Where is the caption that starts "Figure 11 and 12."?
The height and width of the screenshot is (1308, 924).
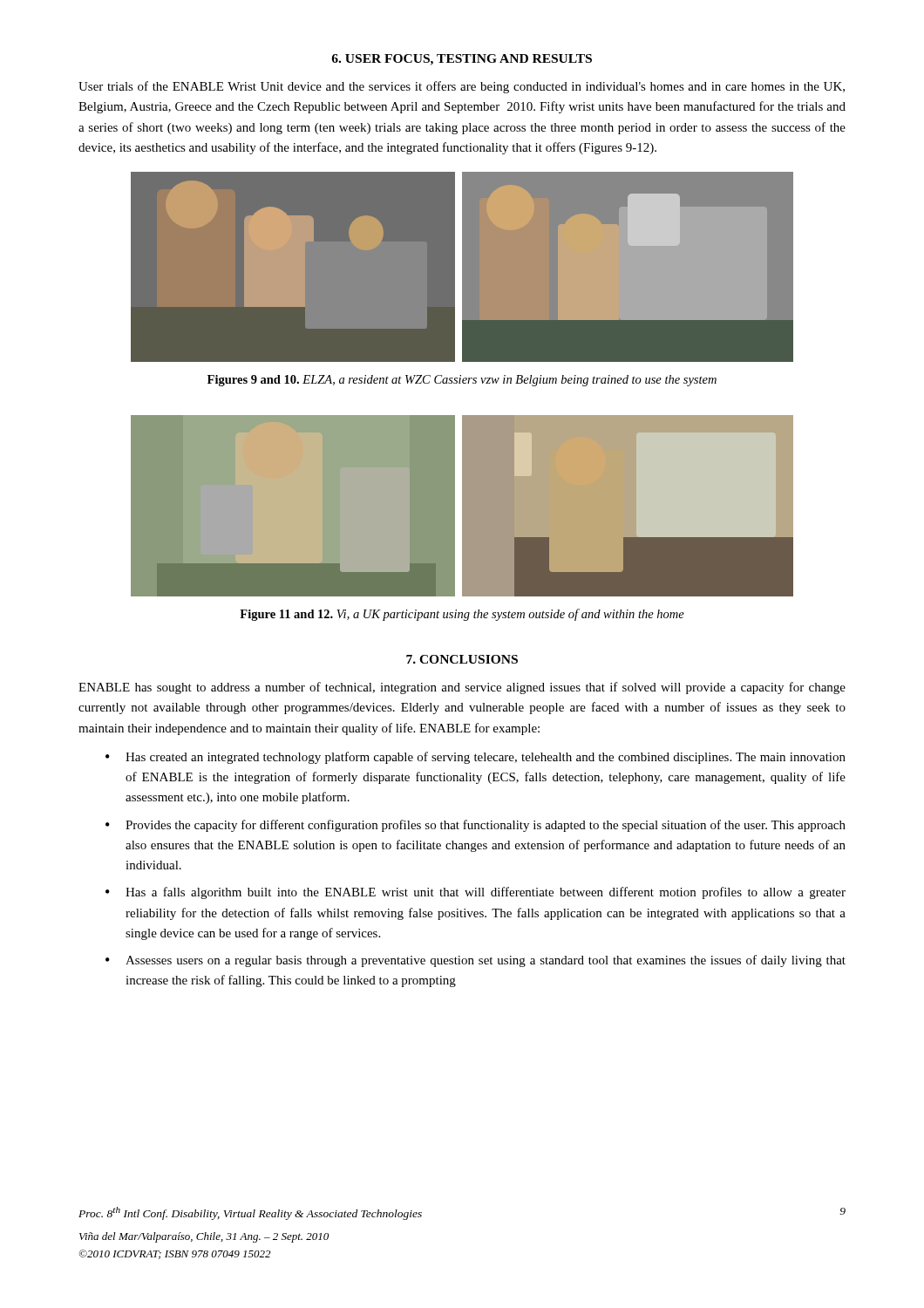(x=462, y=614)
